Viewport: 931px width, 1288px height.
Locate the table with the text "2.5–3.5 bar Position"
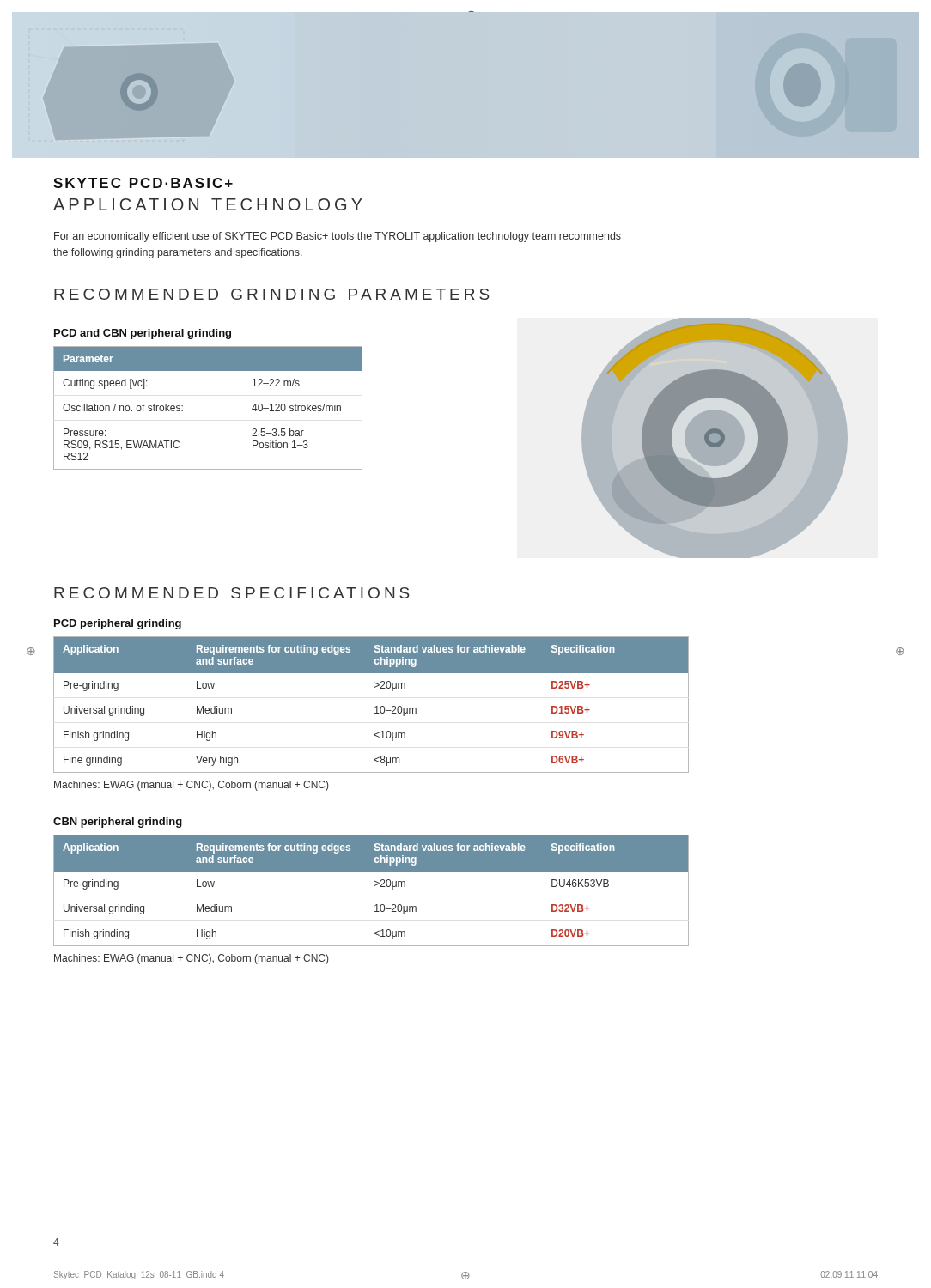[242, 407]
